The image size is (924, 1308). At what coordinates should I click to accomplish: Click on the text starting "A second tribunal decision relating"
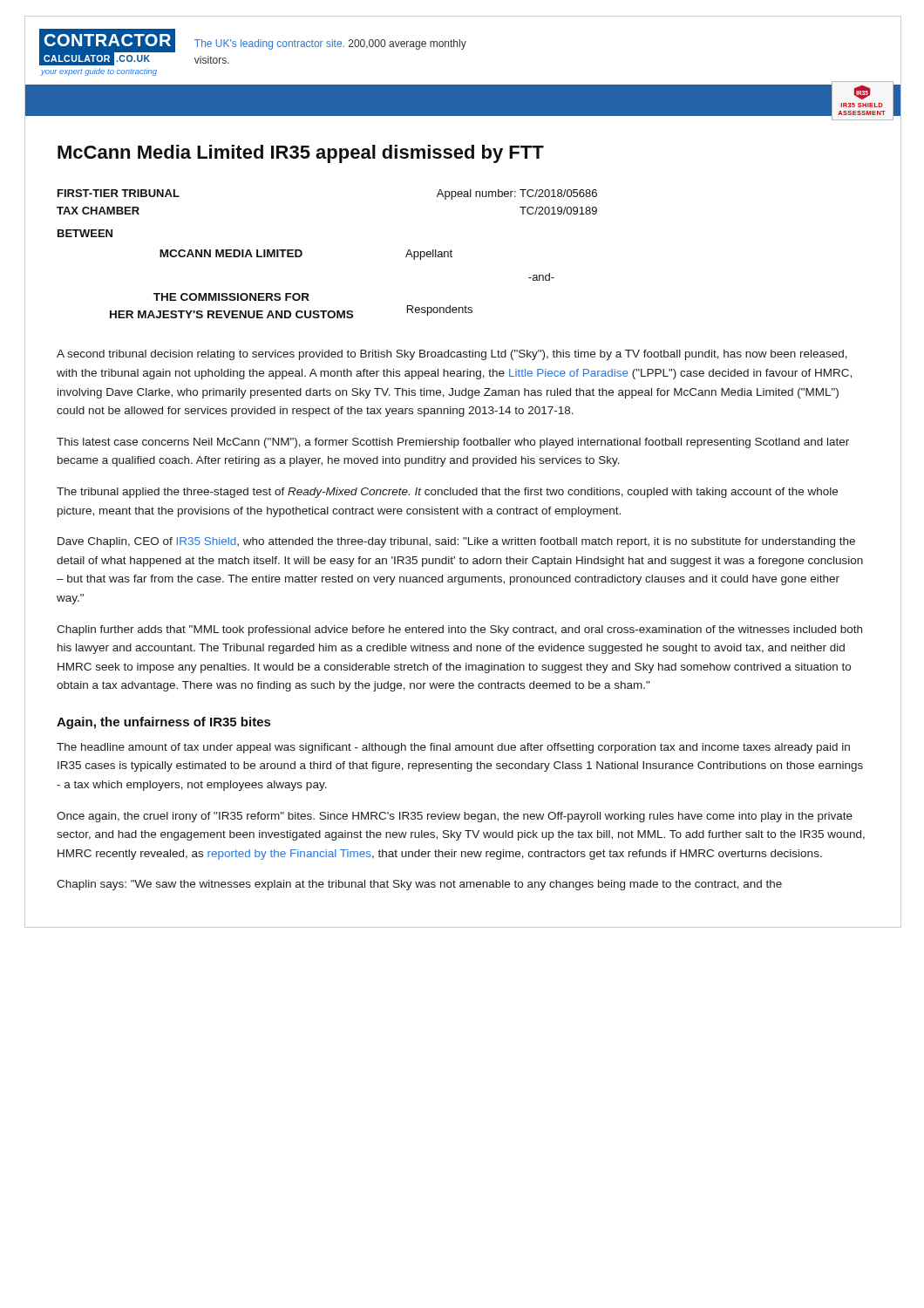click(455, 382)
